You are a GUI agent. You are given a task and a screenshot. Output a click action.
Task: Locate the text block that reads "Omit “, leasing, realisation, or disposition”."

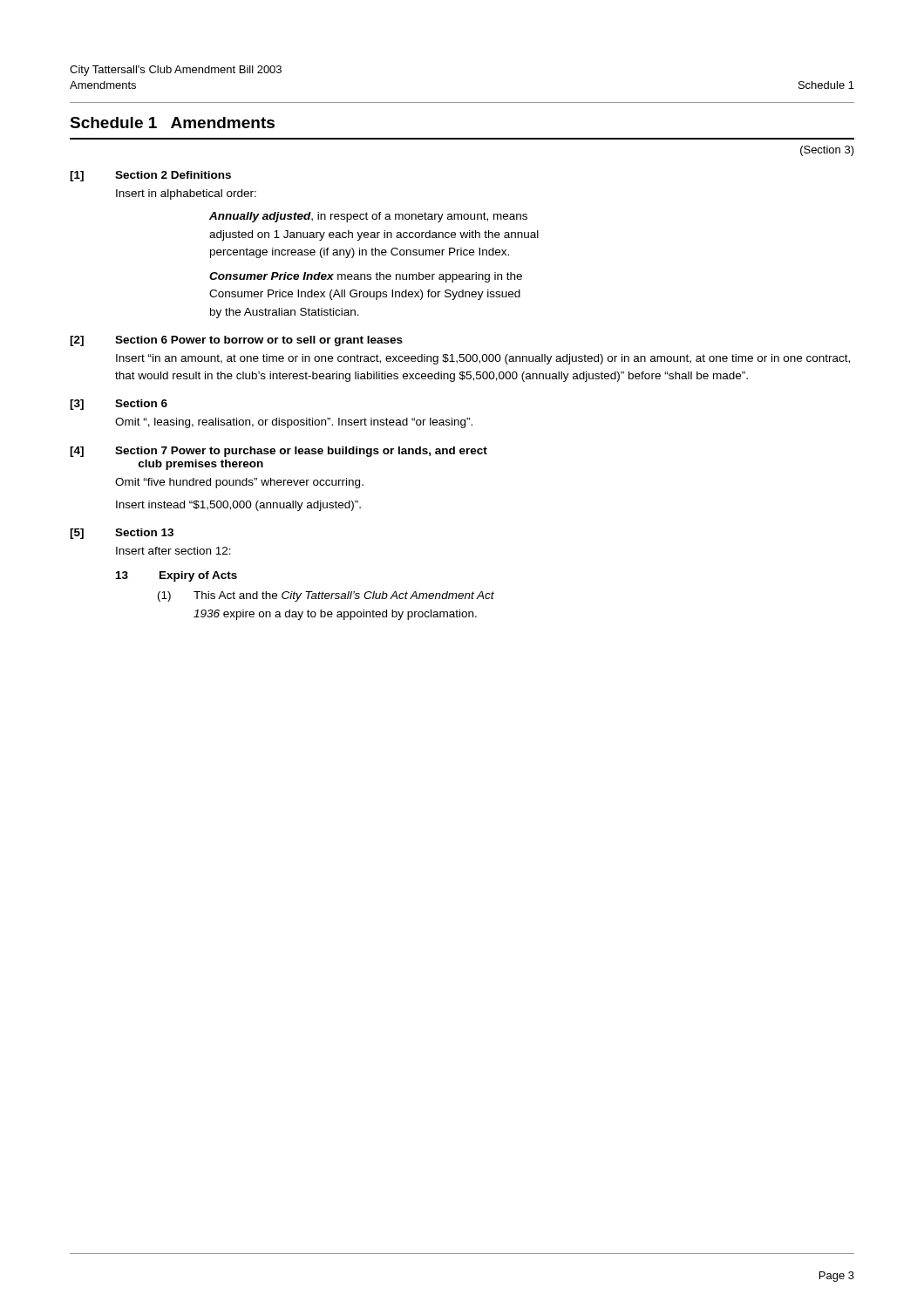point(294,422)
